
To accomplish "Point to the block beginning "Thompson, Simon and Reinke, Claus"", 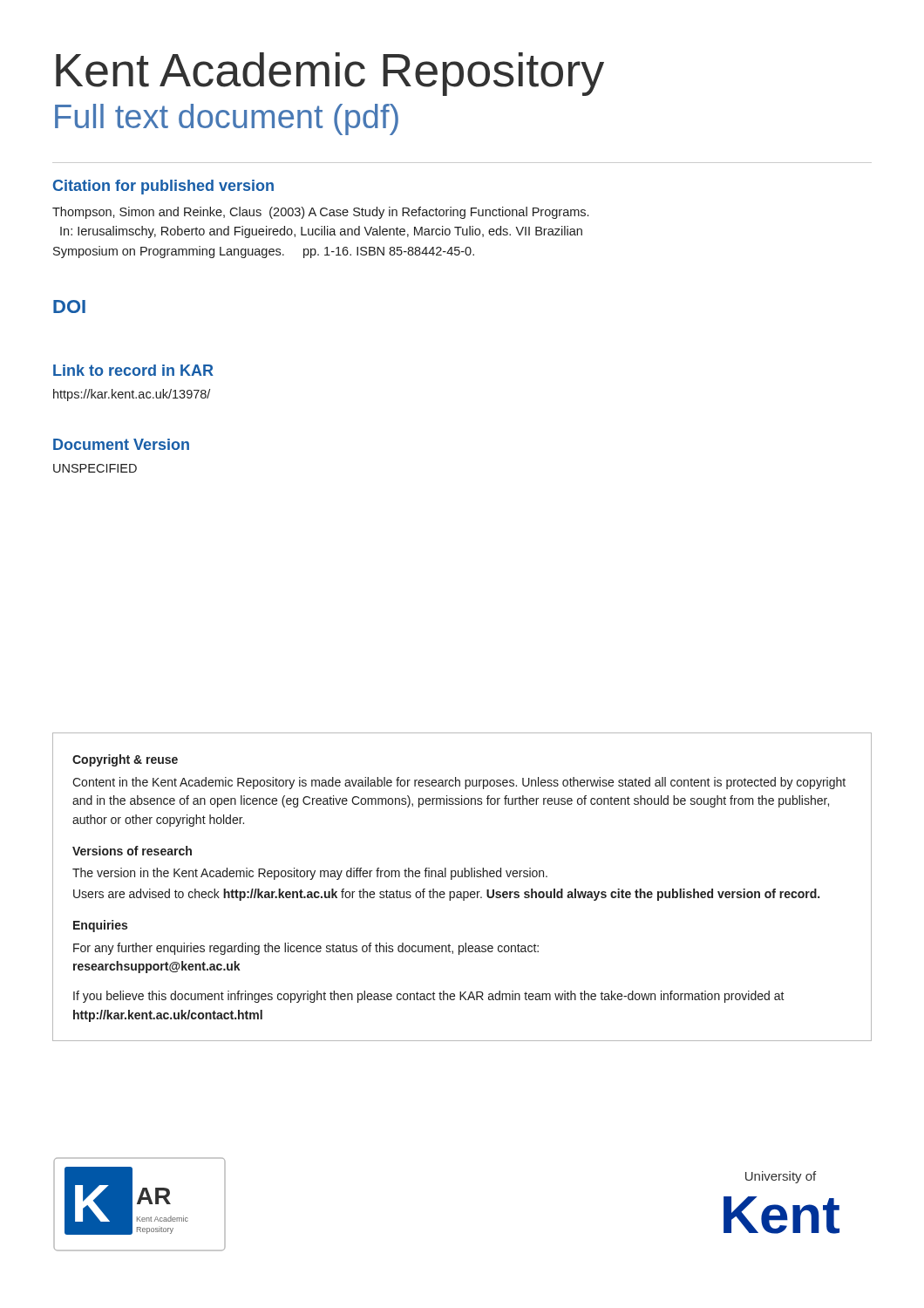I will [321, 232].
